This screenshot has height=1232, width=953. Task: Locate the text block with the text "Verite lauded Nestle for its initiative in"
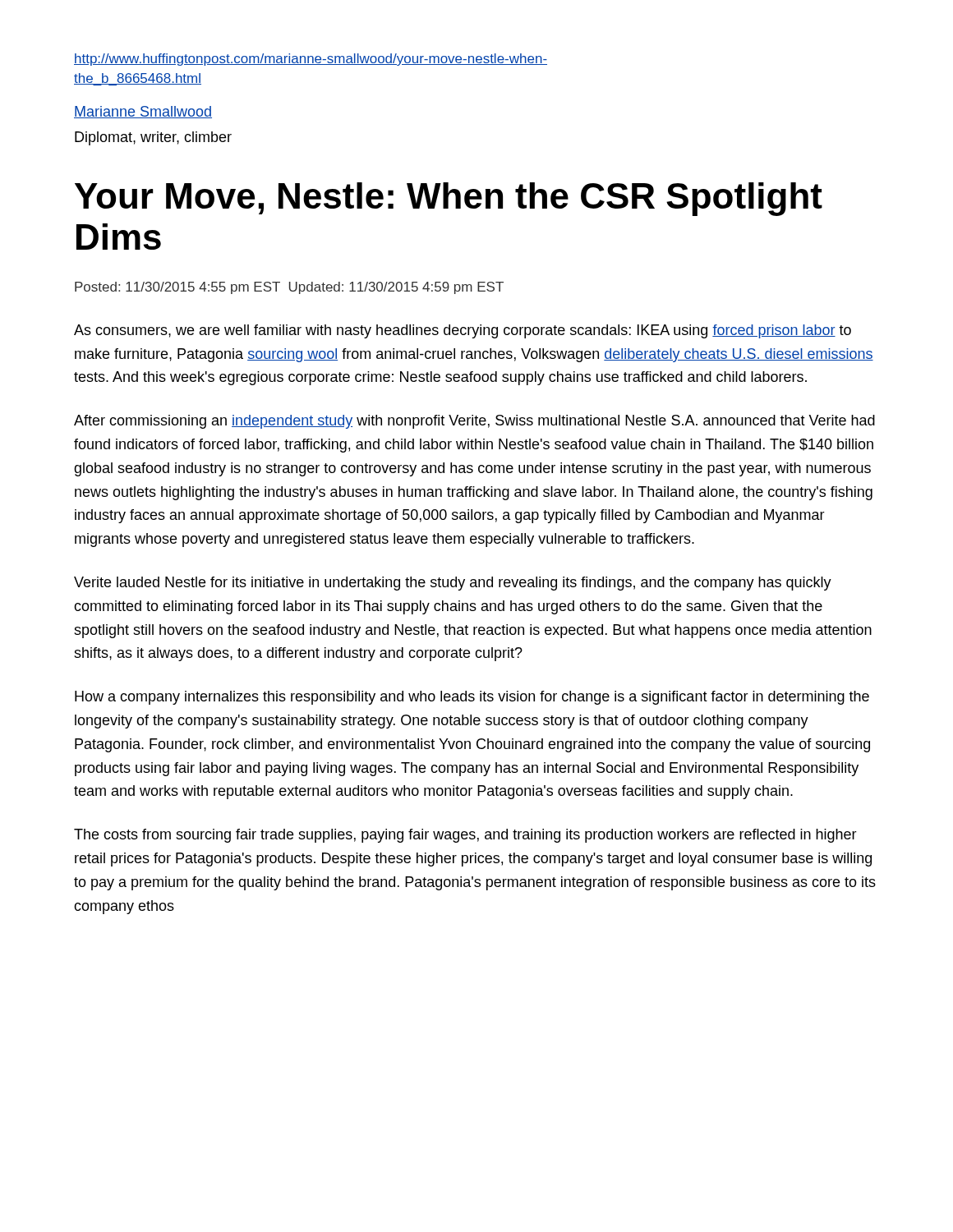pyautogui.click(x=476, y=618)
